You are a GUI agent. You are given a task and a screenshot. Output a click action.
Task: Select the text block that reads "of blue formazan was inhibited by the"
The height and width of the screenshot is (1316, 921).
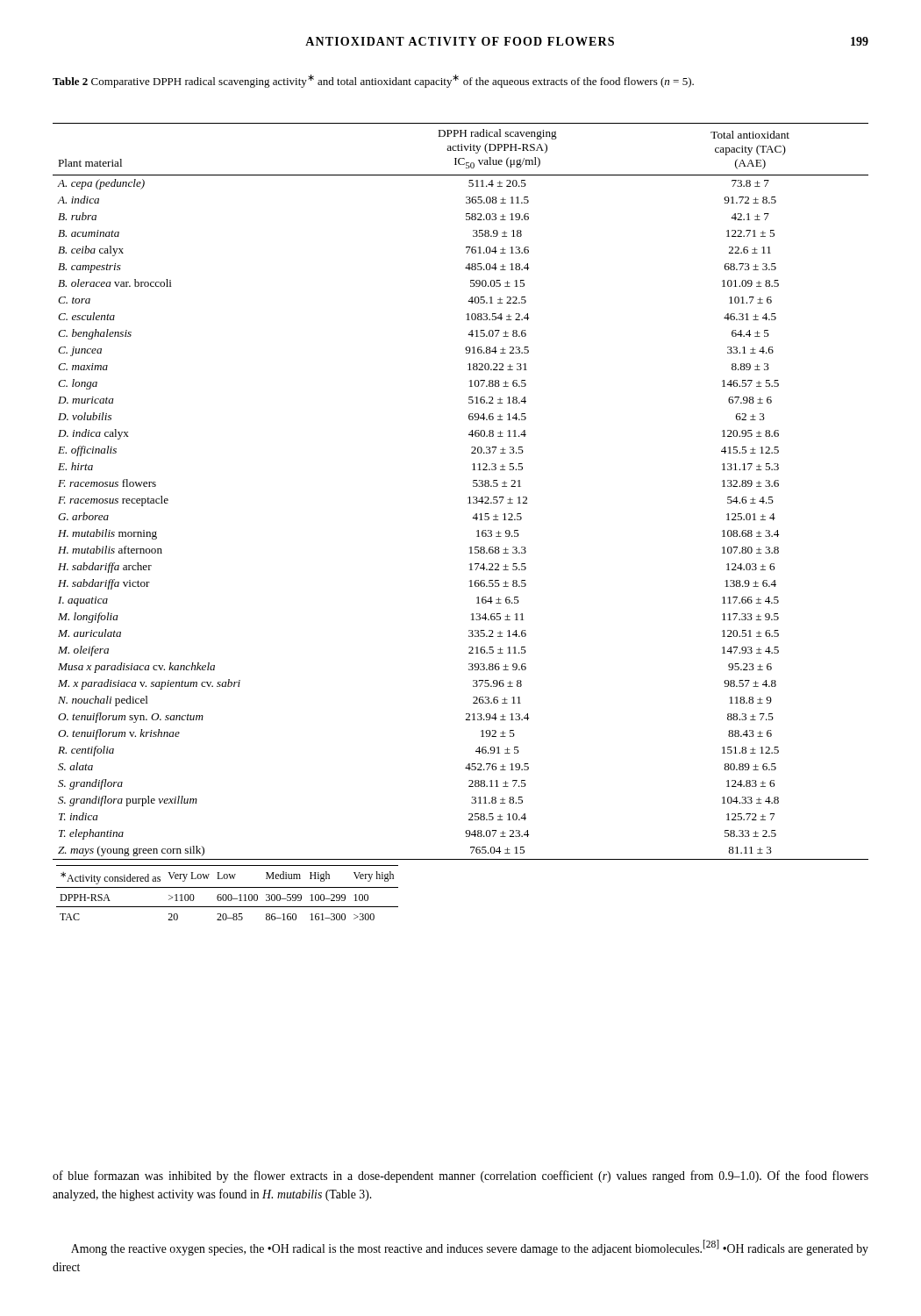coord(460,1185)
